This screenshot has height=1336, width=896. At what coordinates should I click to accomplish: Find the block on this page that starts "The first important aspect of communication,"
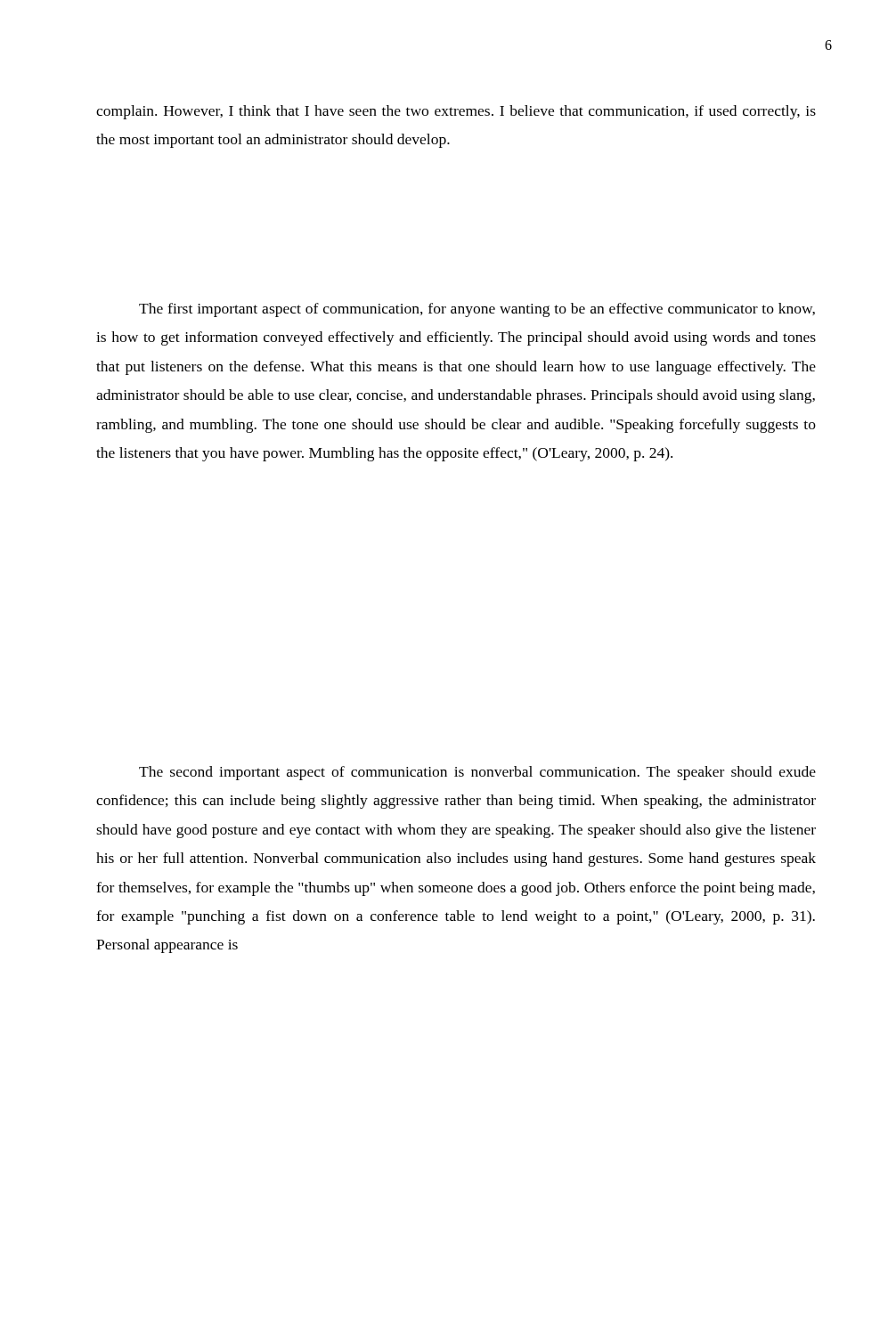[x=456, y=380]
